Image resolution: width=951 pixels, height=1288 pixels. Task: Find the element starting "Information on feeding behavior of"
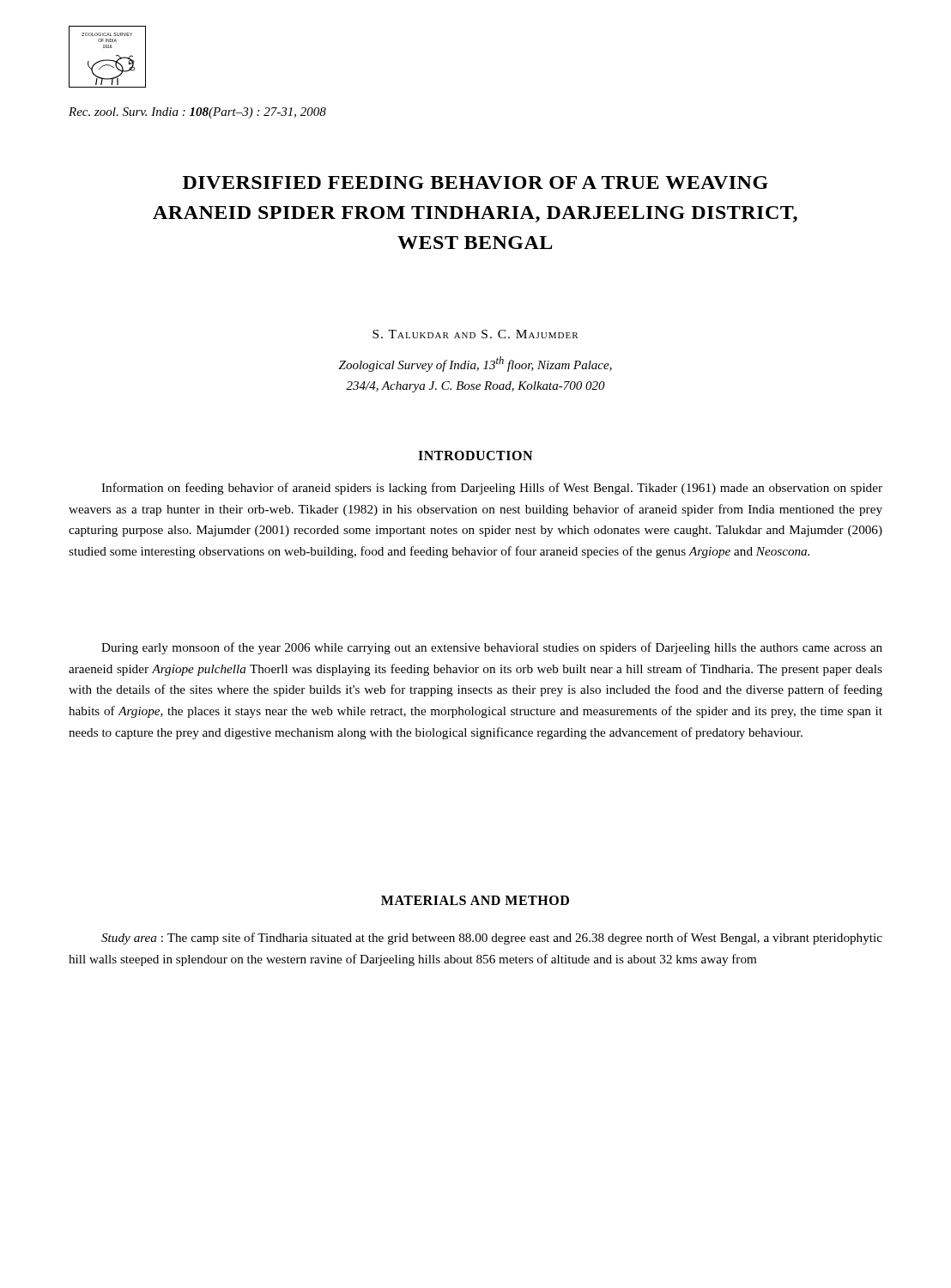[x=476, y=520]
